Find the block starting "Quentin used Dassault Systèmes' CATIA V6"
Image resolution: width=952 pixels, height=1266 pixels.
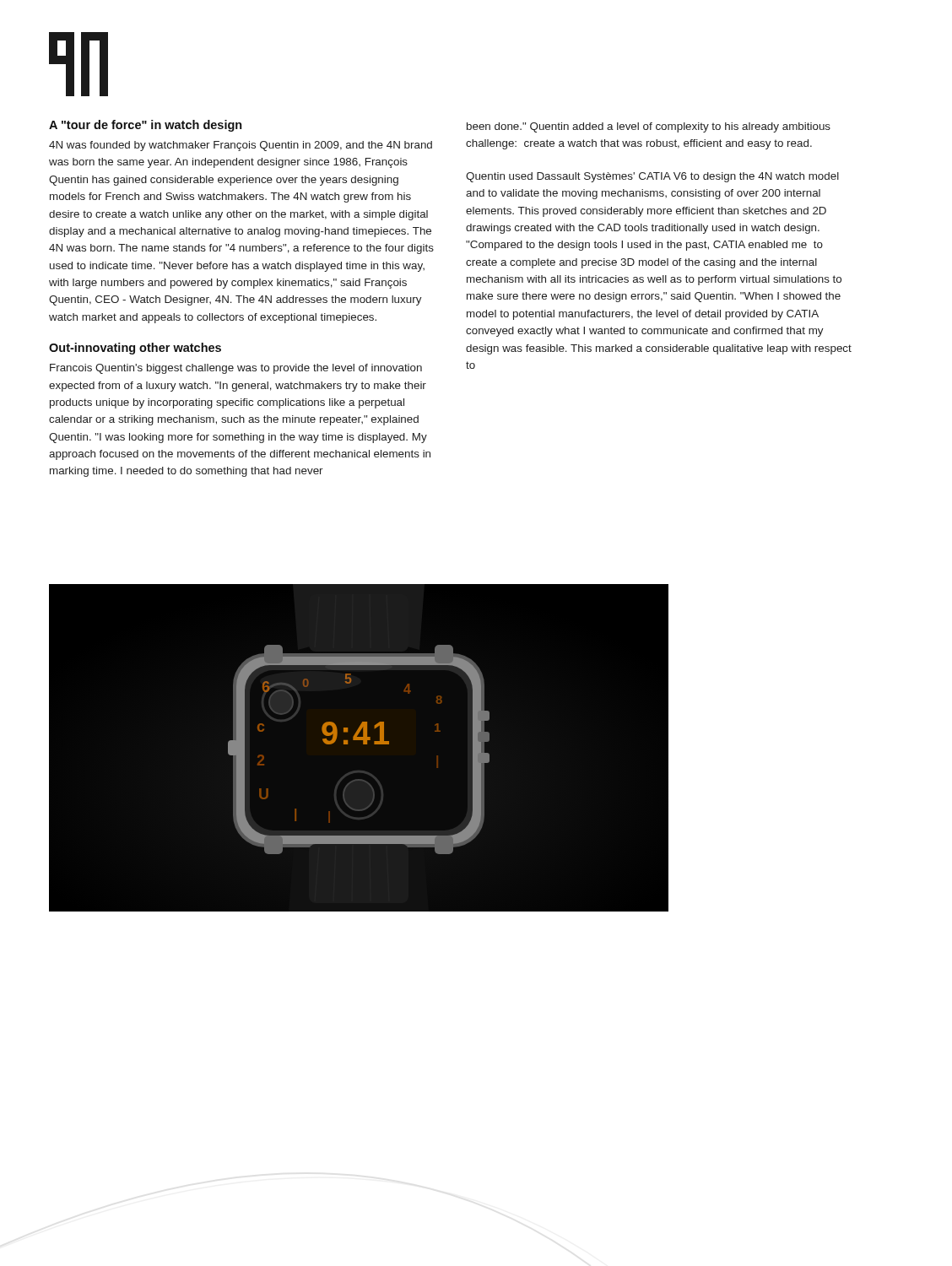pyautogui.click(x=659, y=270)
